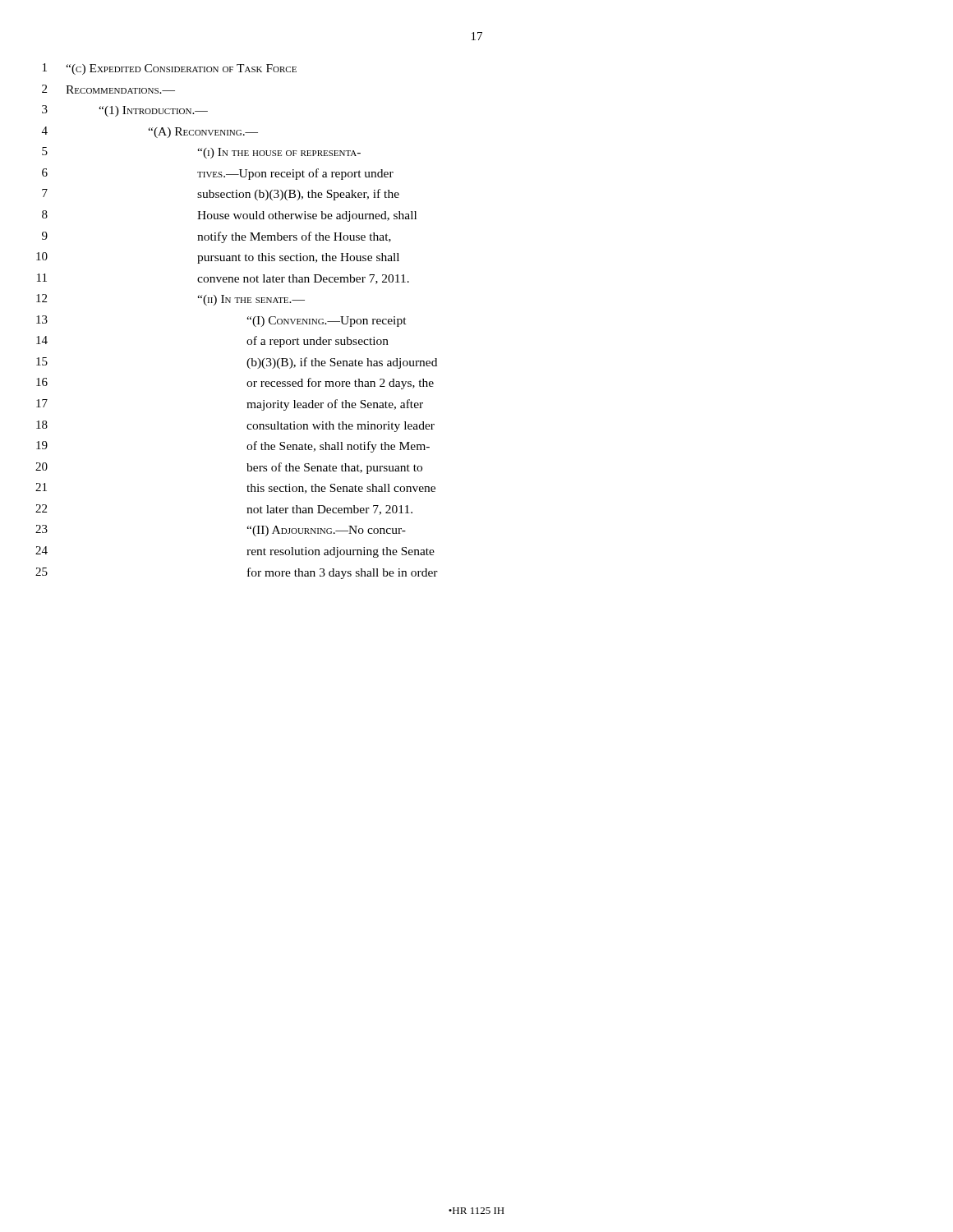Click on the element starting "3 “(1) Introduction.—"

125,111
